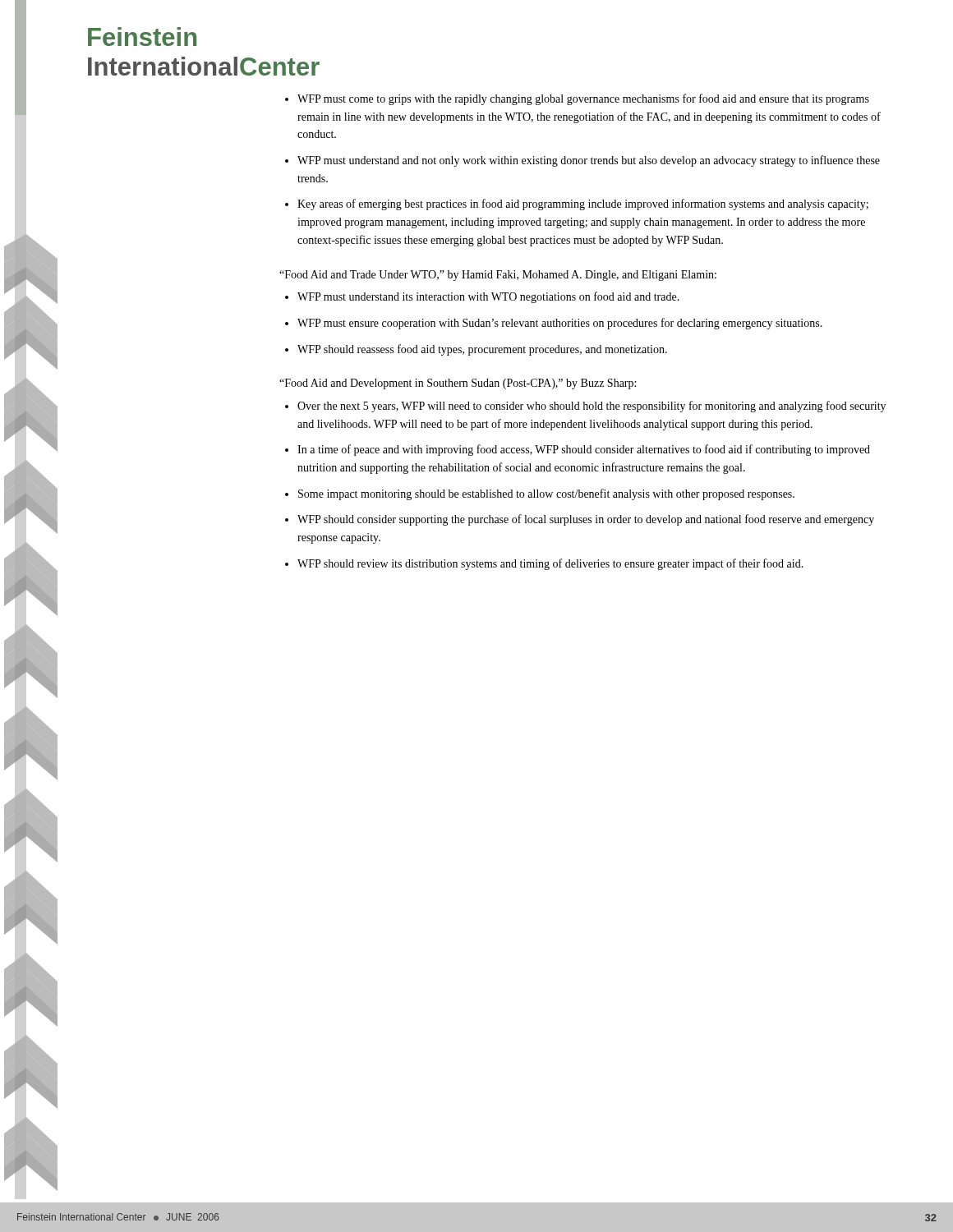Screen dimensions: 1232x953
Task: Find the block on this page that starts "WFP must understand its interaction with WTO negotiations"
Action: (x=489, y=297)
